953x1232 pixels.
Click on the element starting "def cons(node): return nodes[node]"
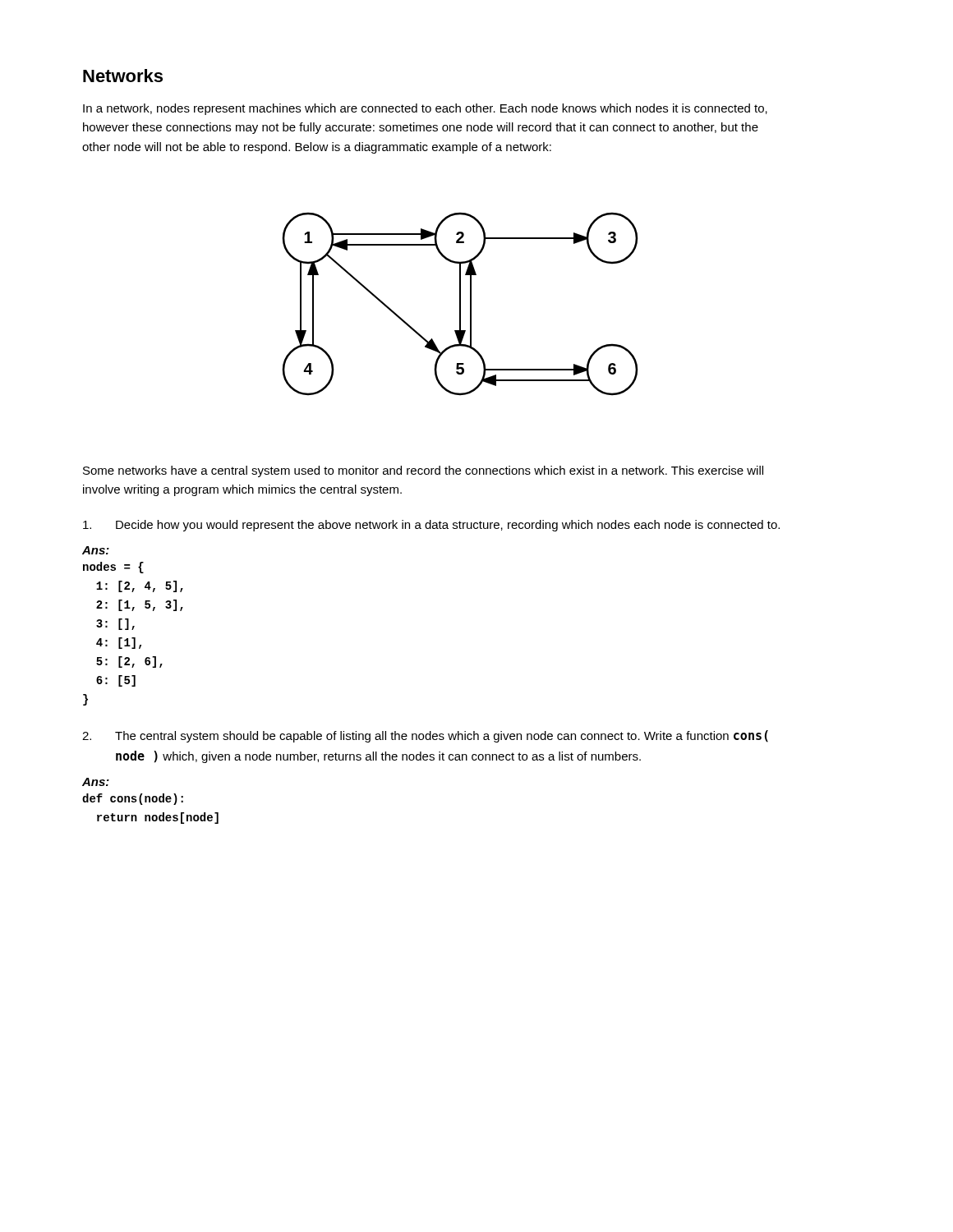coord(151,808)
